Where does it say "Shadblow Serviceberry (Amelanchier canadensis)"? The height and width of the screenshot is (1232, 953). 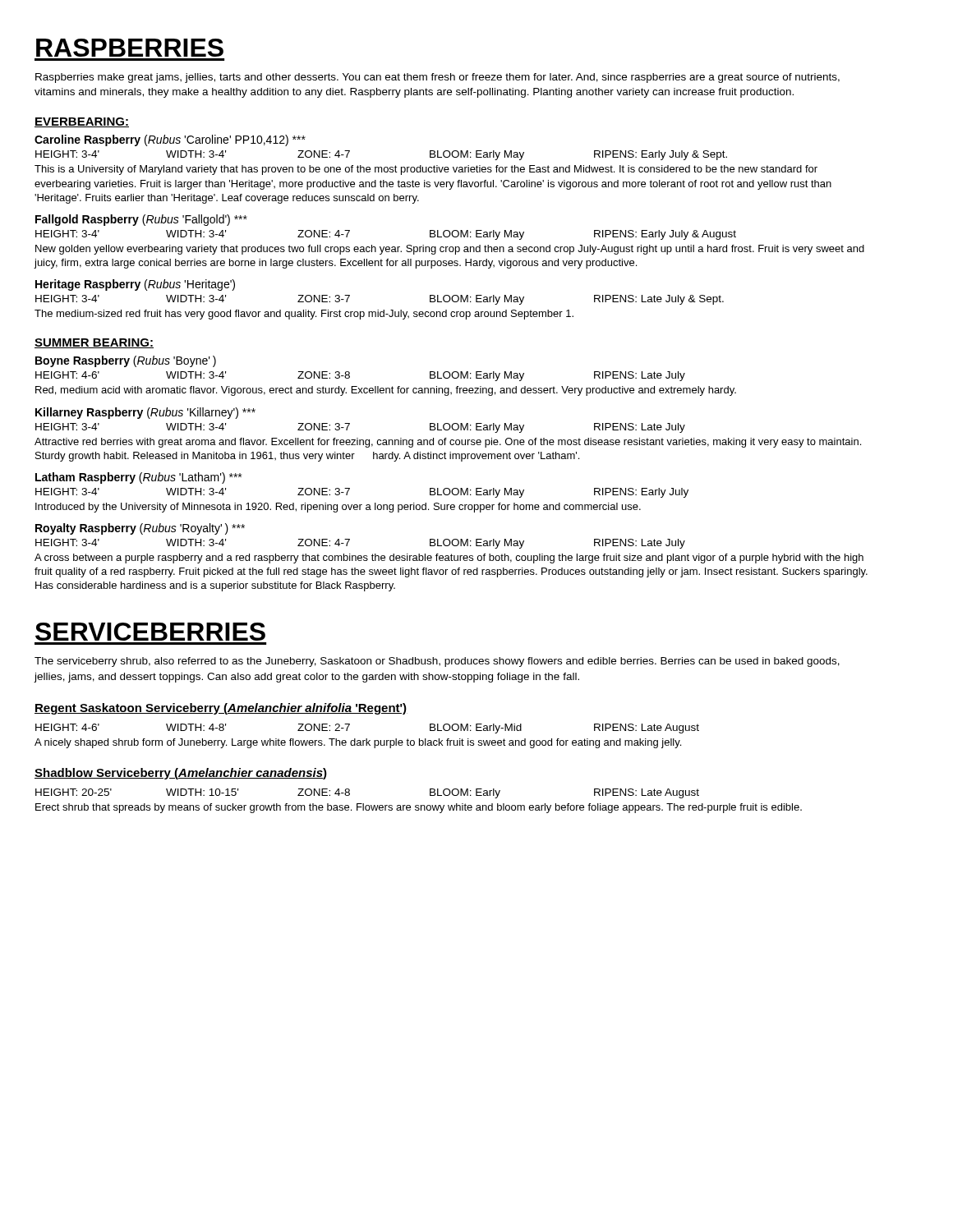point(181,773)
